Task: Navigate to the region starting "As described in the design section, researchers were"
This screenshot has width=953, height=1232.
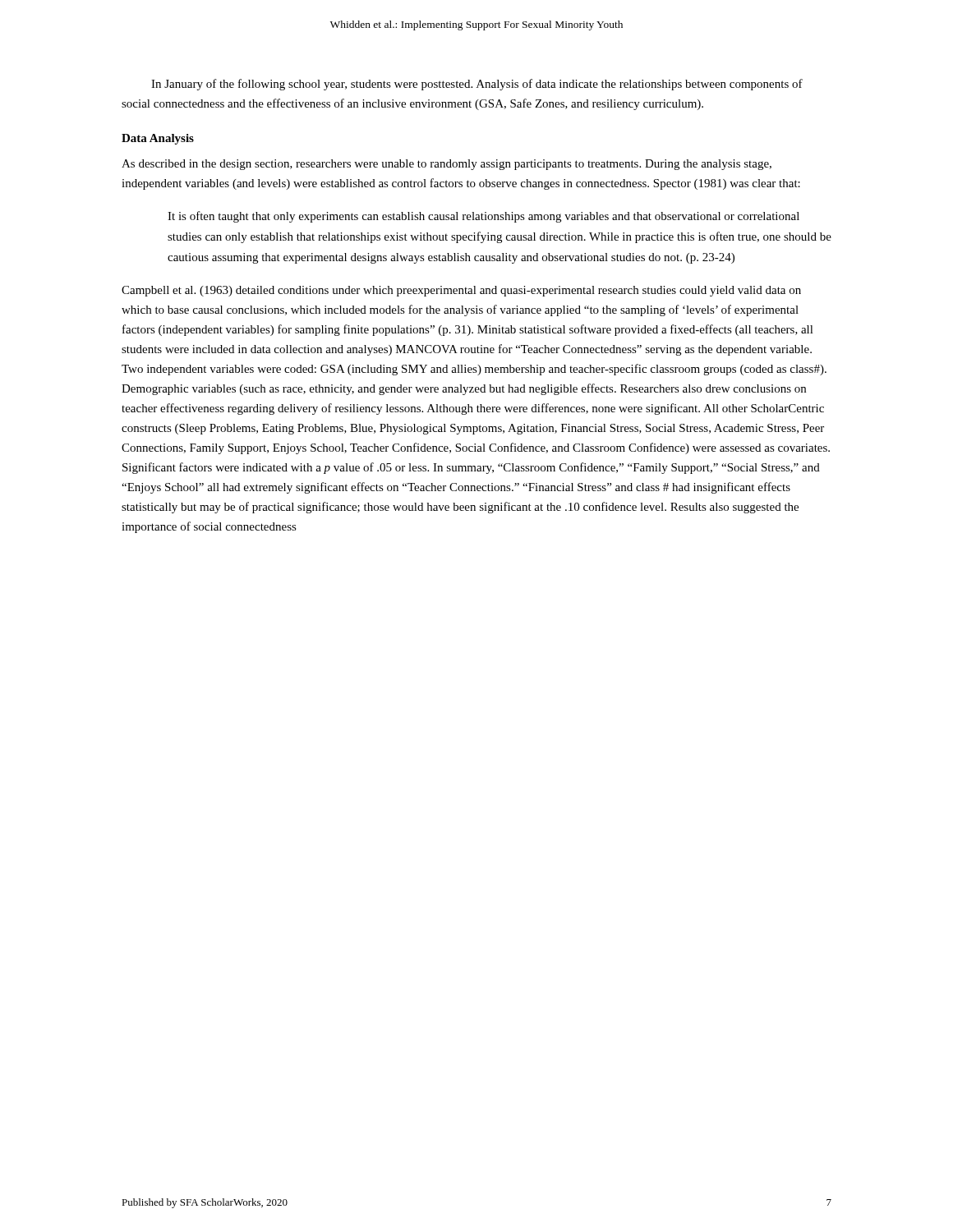Action: (x=461, y=173)
